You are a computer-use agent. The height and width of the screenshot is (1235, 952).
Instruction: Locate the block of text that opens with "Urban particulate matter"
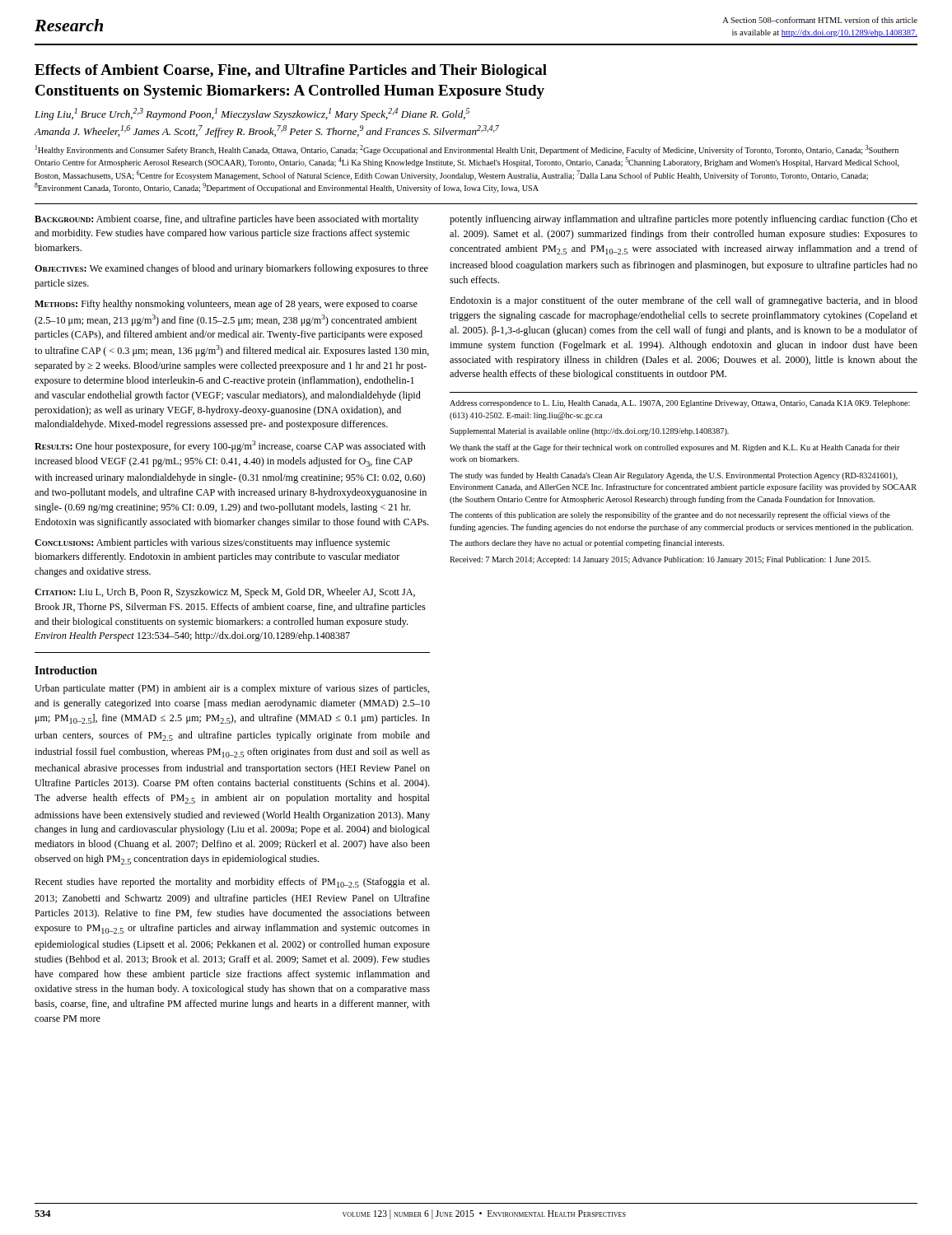[232, 775]
